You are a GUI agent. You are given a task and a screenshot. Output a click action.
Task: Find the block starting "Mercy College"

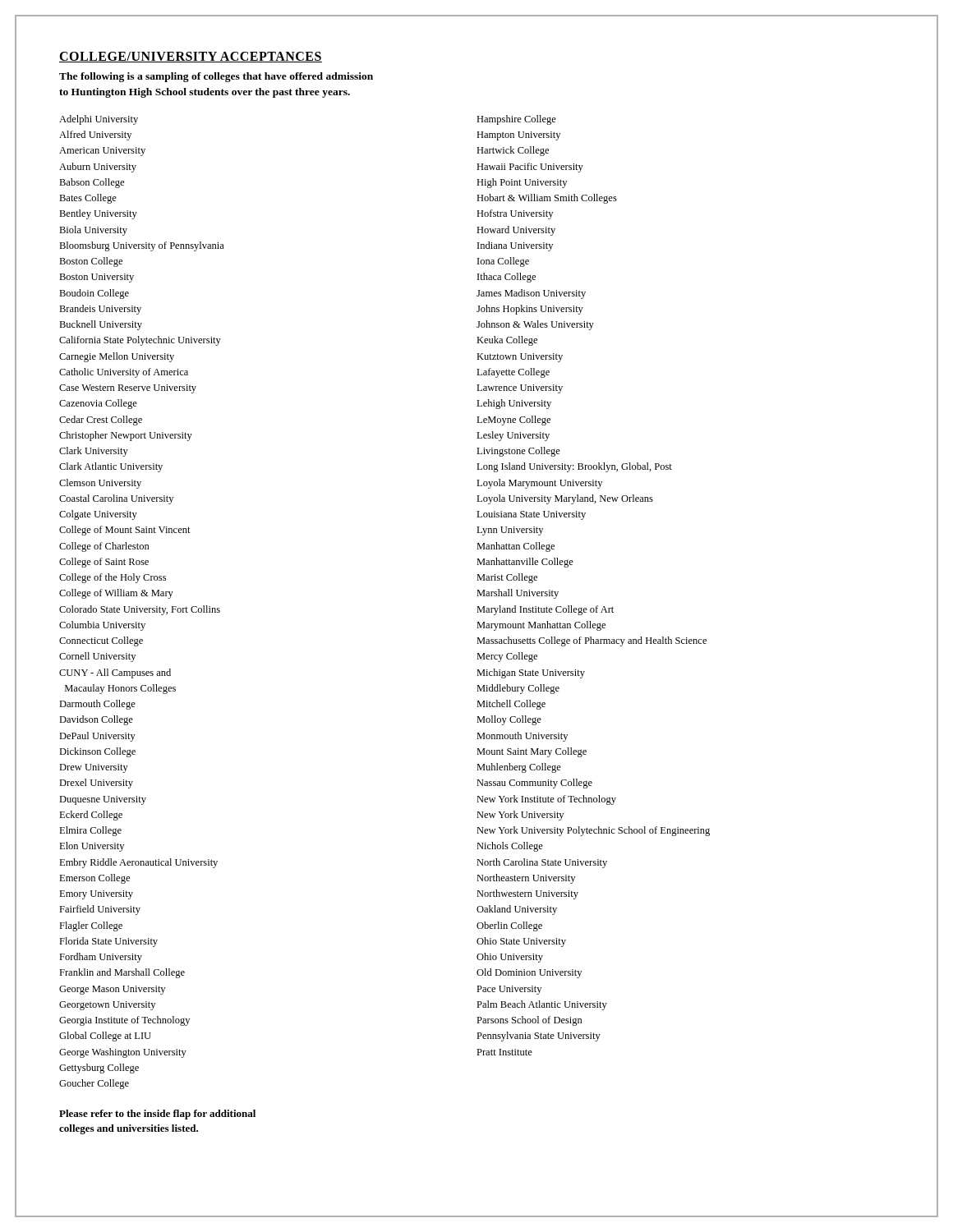[507, 657]
